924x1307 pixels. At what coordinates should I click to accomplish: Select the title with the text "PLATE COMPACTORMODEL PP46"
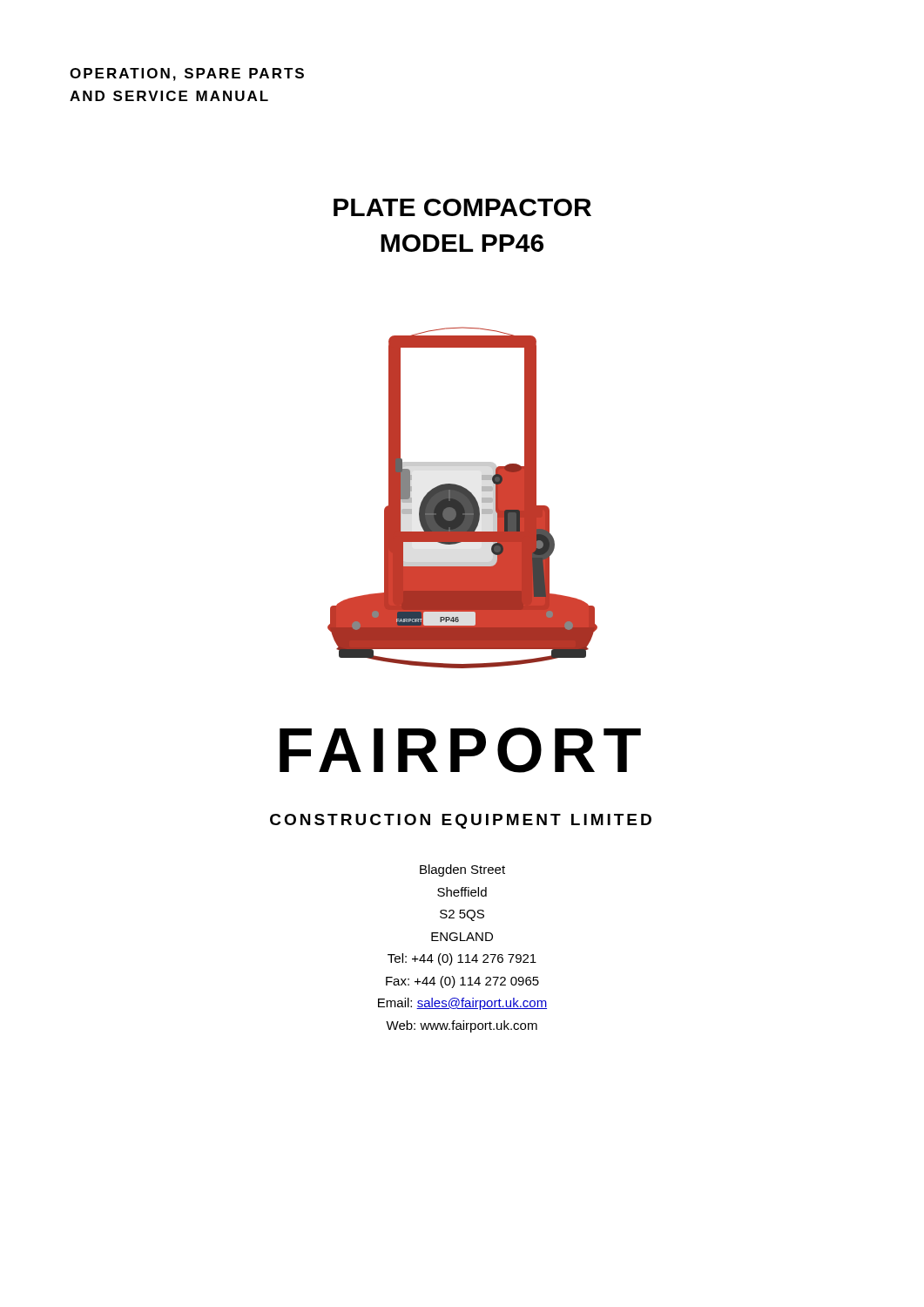[462, 225]
